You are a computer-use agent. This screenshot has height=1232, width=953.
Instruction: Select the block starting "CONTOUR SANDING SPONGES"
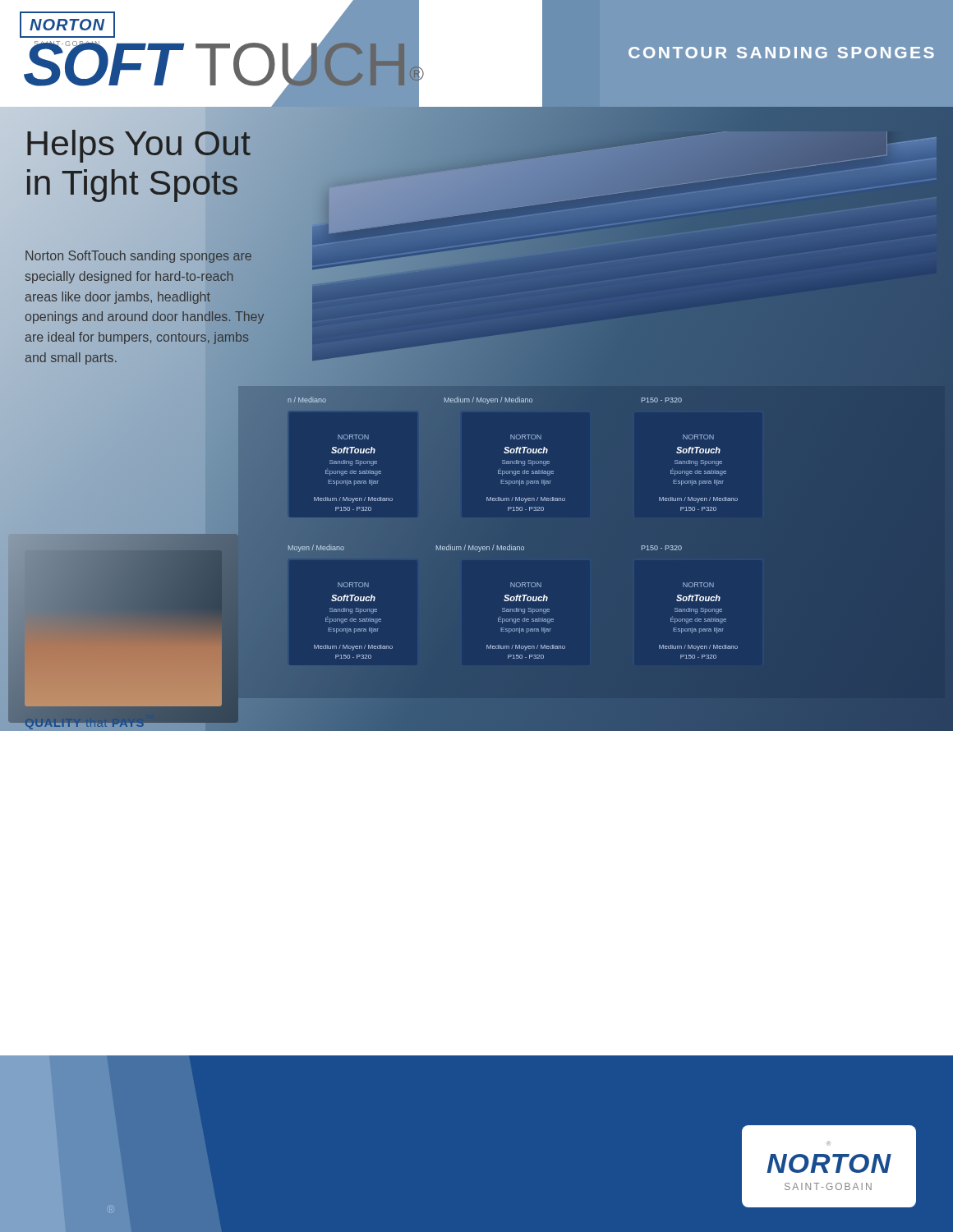coord(782,52)
